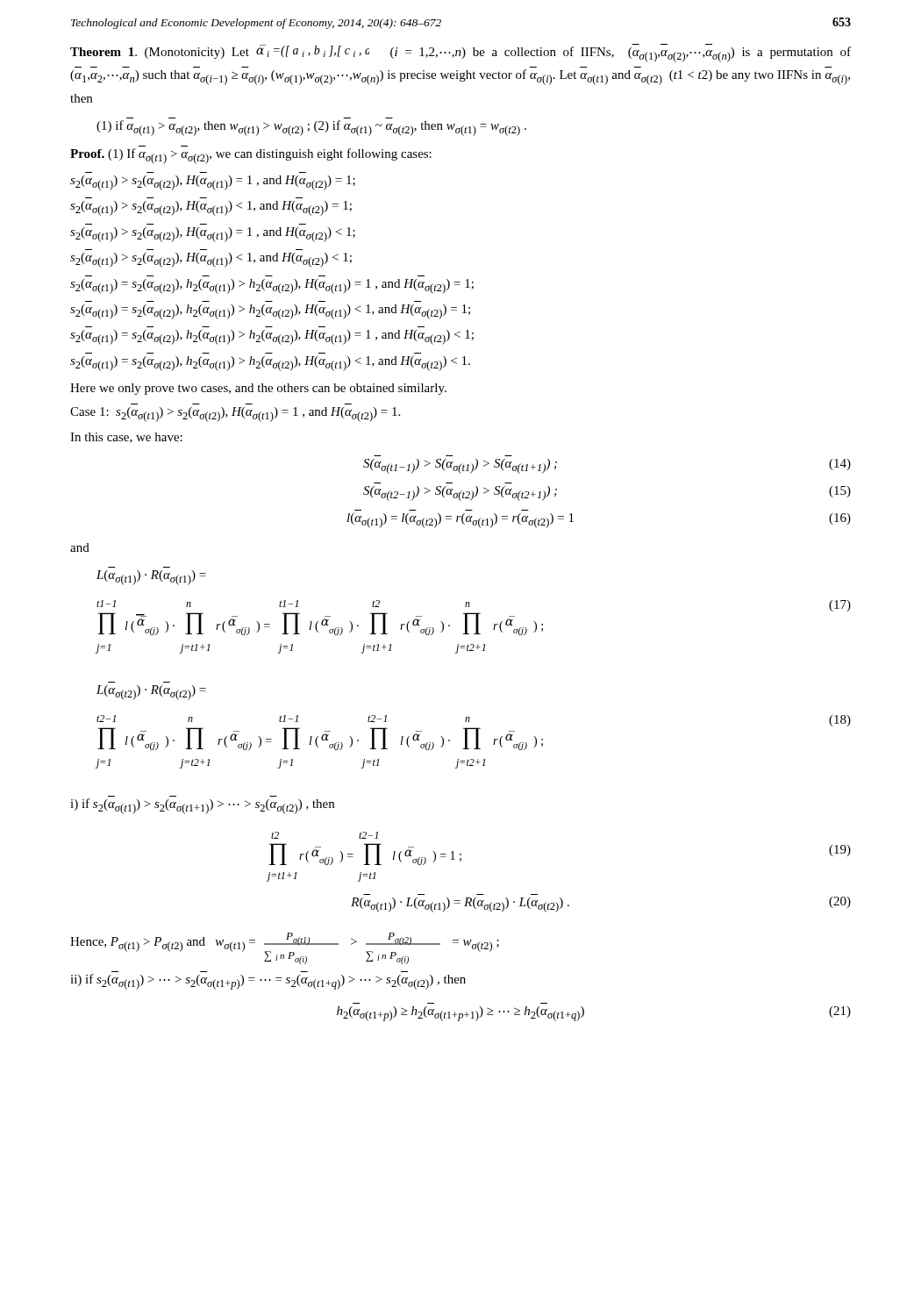921x1316 pixels.
Task: Click where it says "In this case, we have:"
Action: tap(127, 437)
